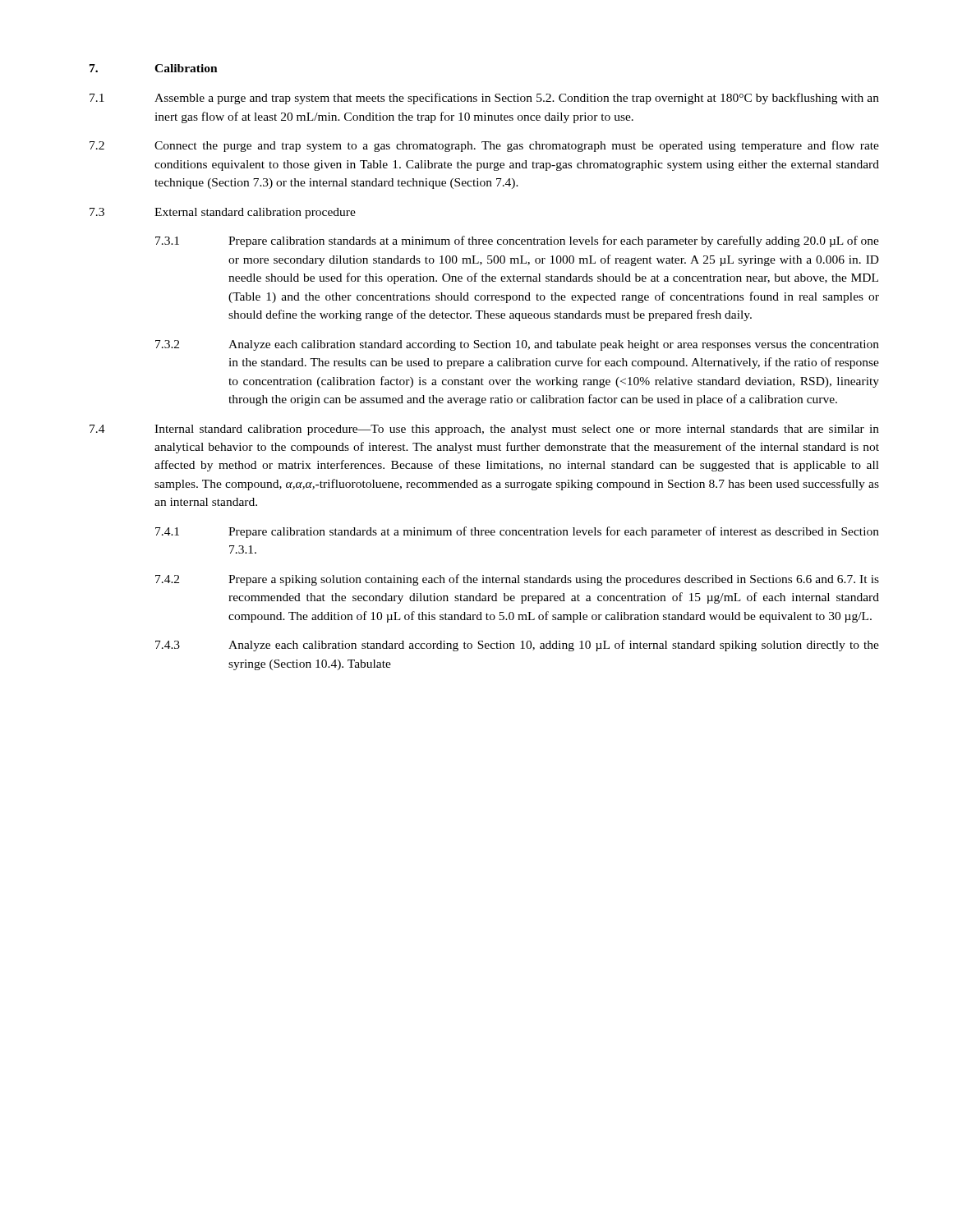Screen dimensions: 1232x953
Task: Locate the element starting "7.4.2 Prepare a"
Action: [x=517, y=598]
